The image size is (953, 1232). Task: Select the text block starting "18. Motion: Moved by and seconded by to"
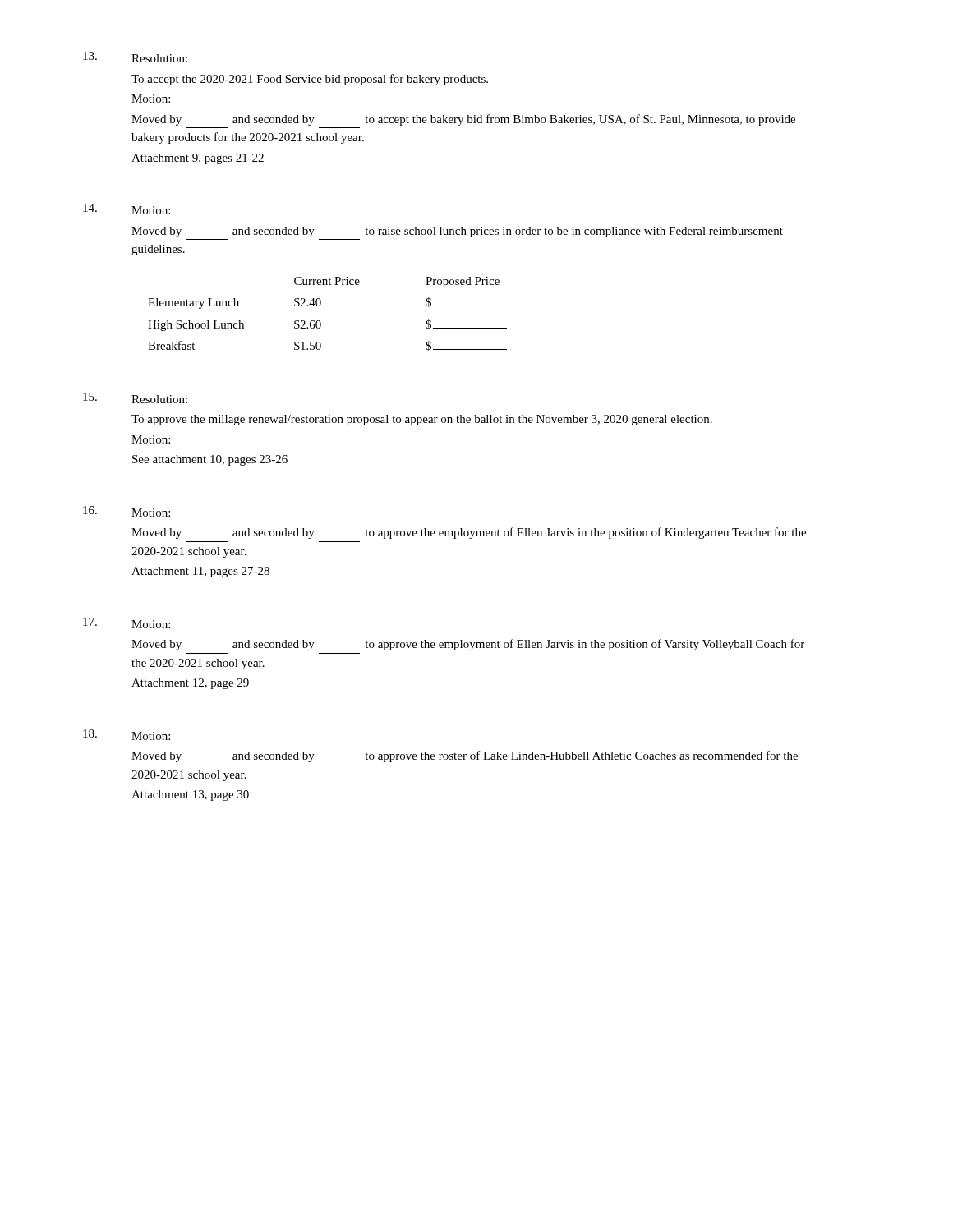(x=452, y=766)
